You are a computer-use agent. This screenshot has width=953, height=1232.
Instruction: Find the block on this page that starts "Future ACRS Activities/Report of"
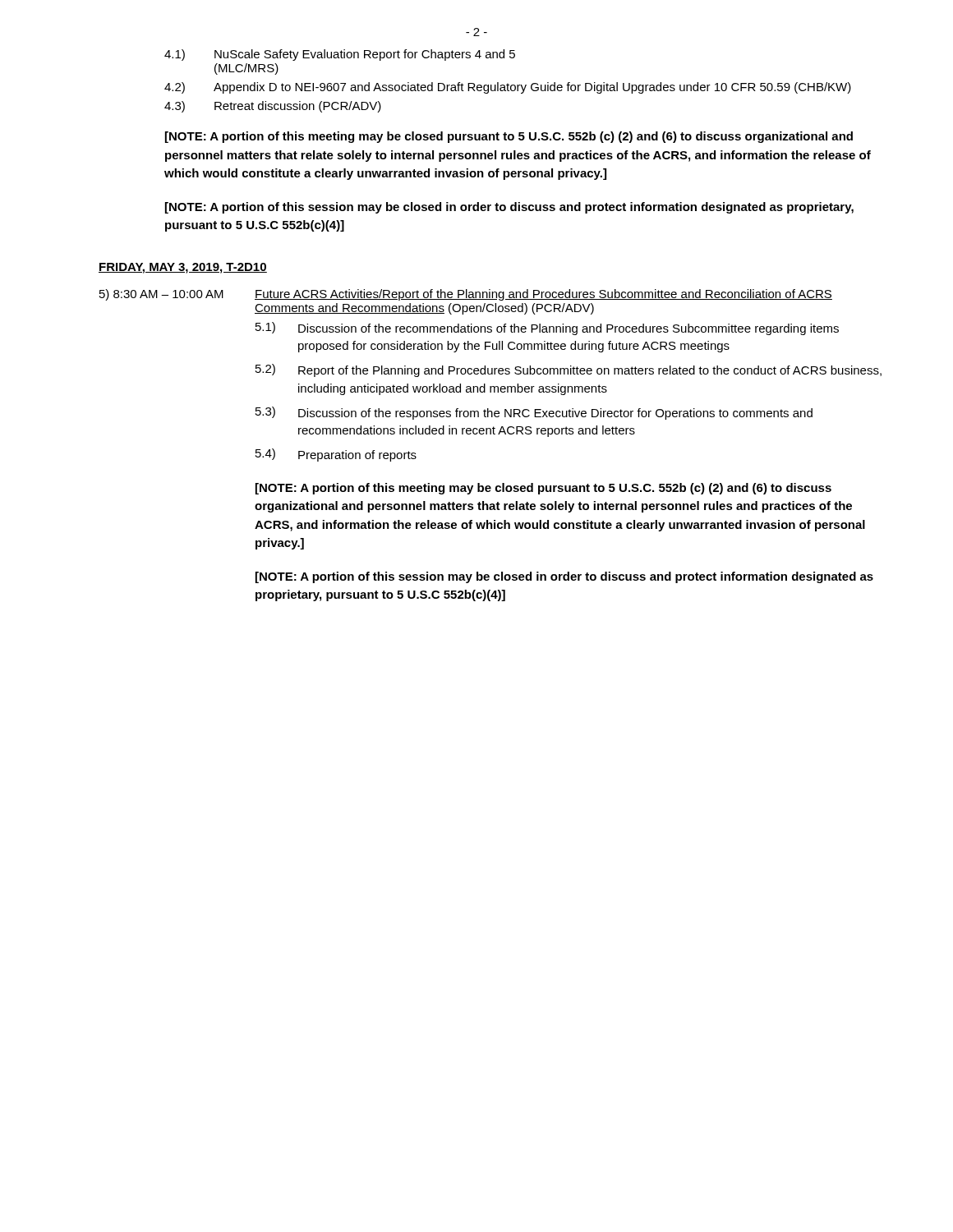point(571,445)
